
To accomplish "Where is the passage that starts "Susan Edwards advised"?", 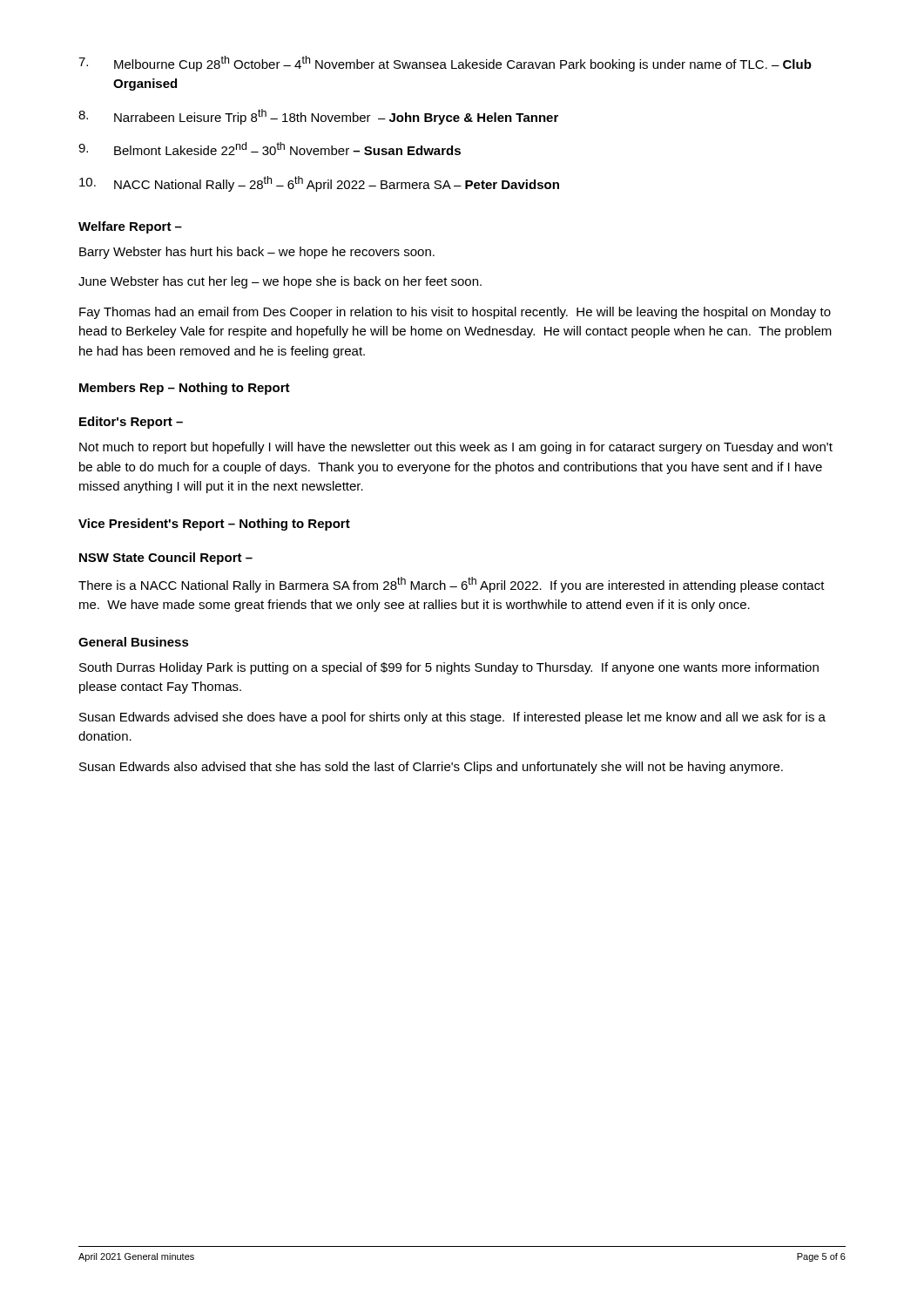I will point(452,726).
